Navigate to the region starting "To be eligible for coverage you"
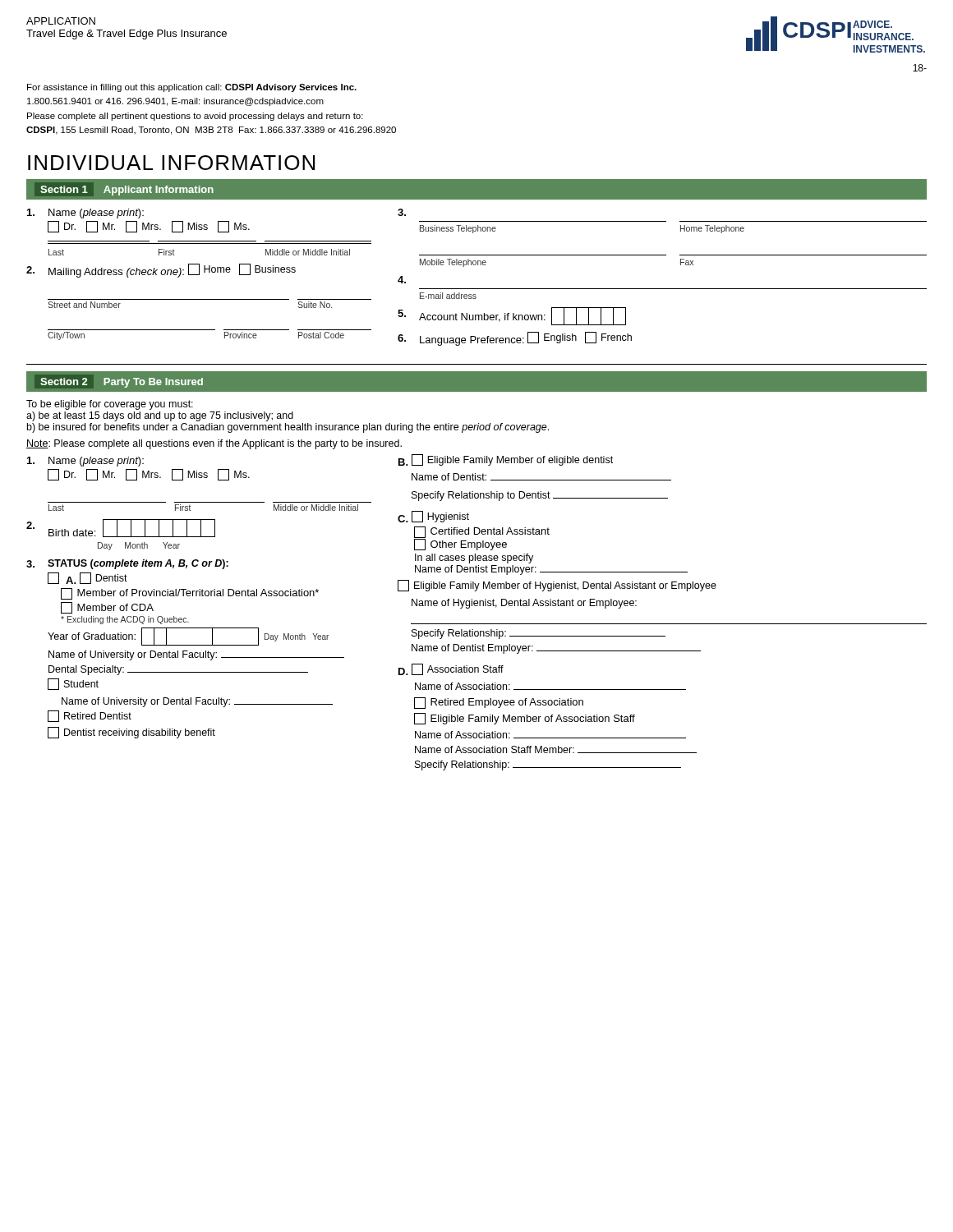Image resolution: width=953 pixels, height=1232 pixels. tap(288, 416)
